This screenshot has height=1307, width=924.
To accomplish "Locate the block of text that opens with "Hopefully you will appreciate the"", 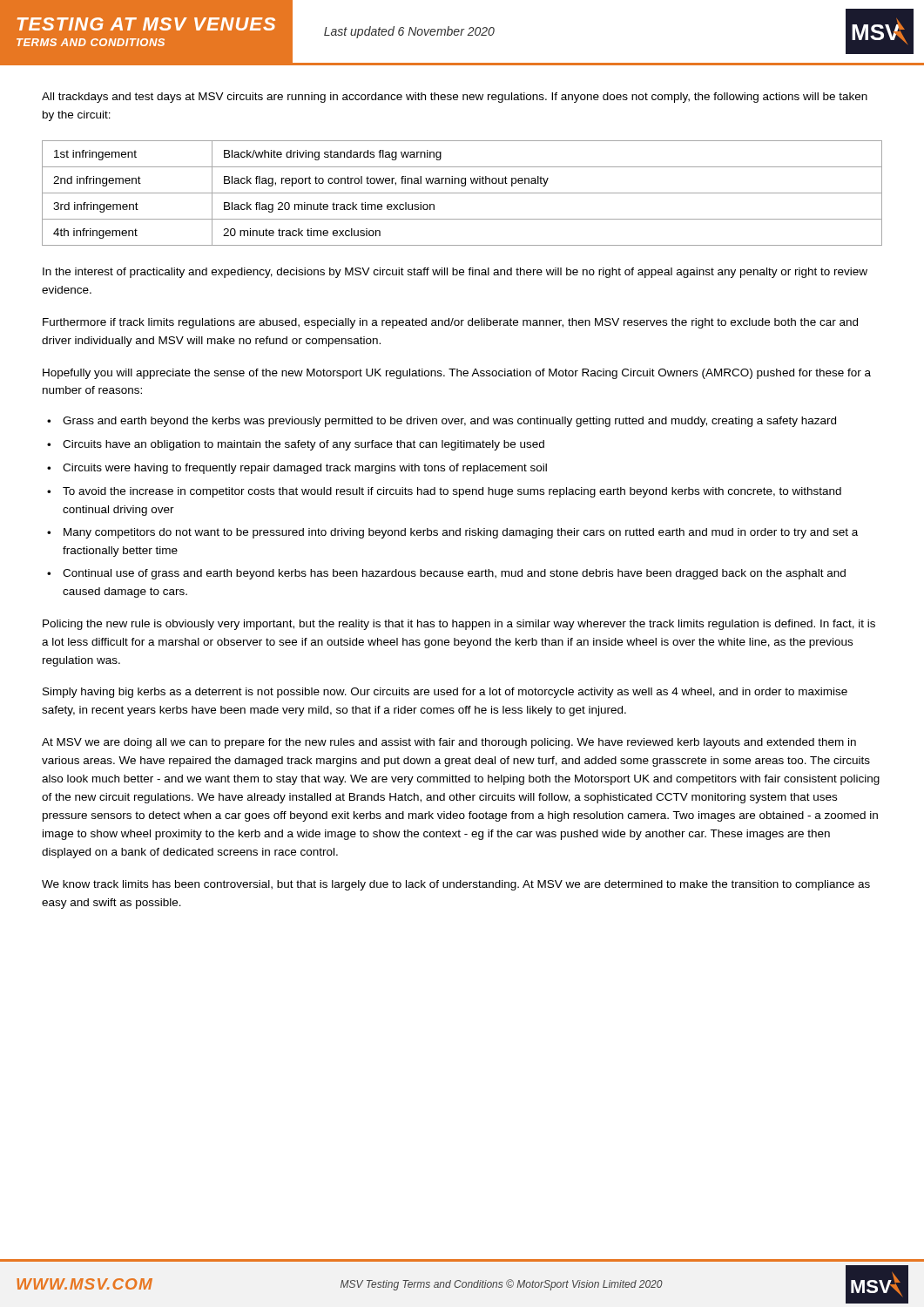I will [456, 381].
